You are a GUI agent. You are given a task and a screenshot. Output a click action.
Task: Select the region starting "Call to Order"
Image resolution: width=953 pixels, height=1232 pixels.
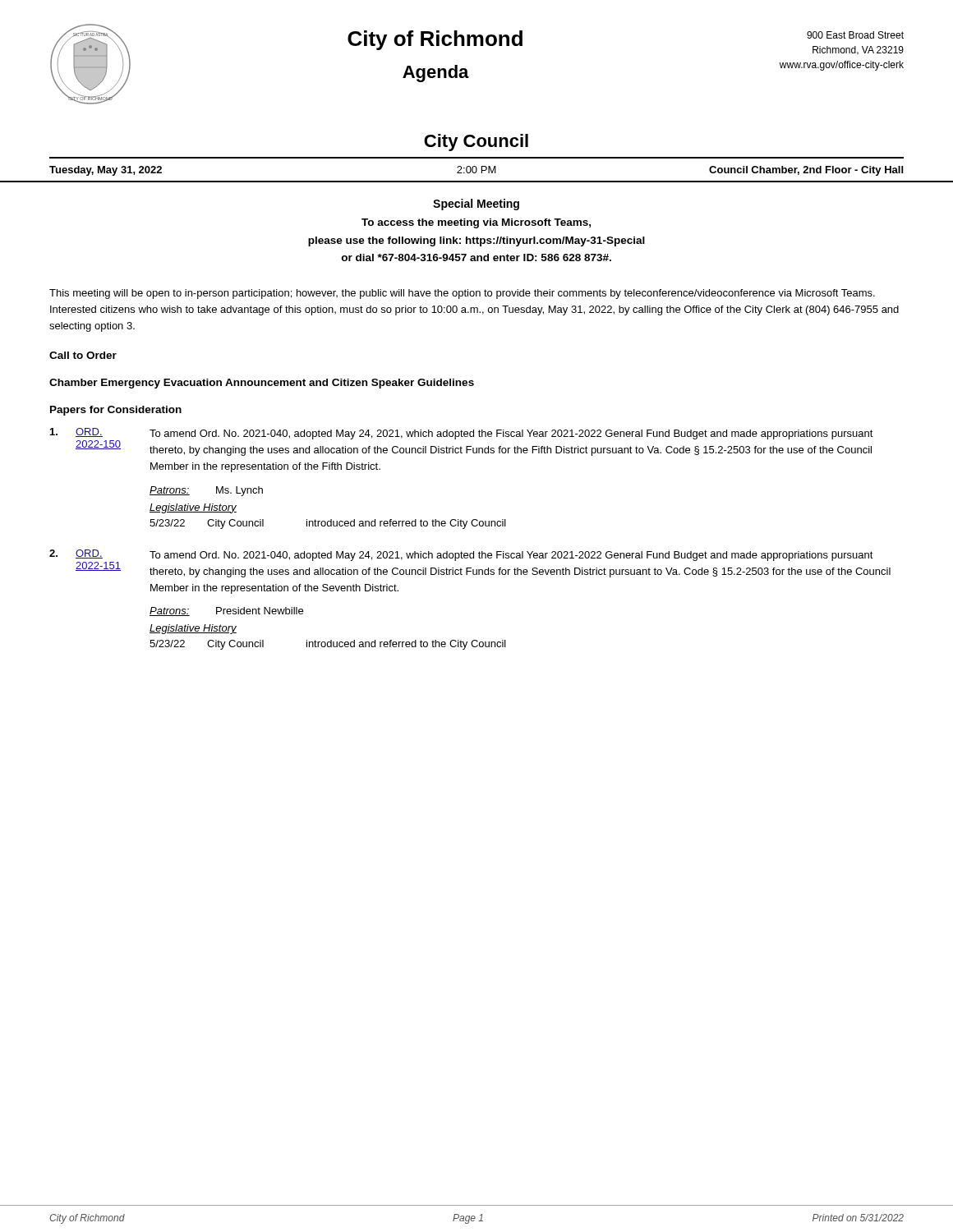tap(83, 355)
